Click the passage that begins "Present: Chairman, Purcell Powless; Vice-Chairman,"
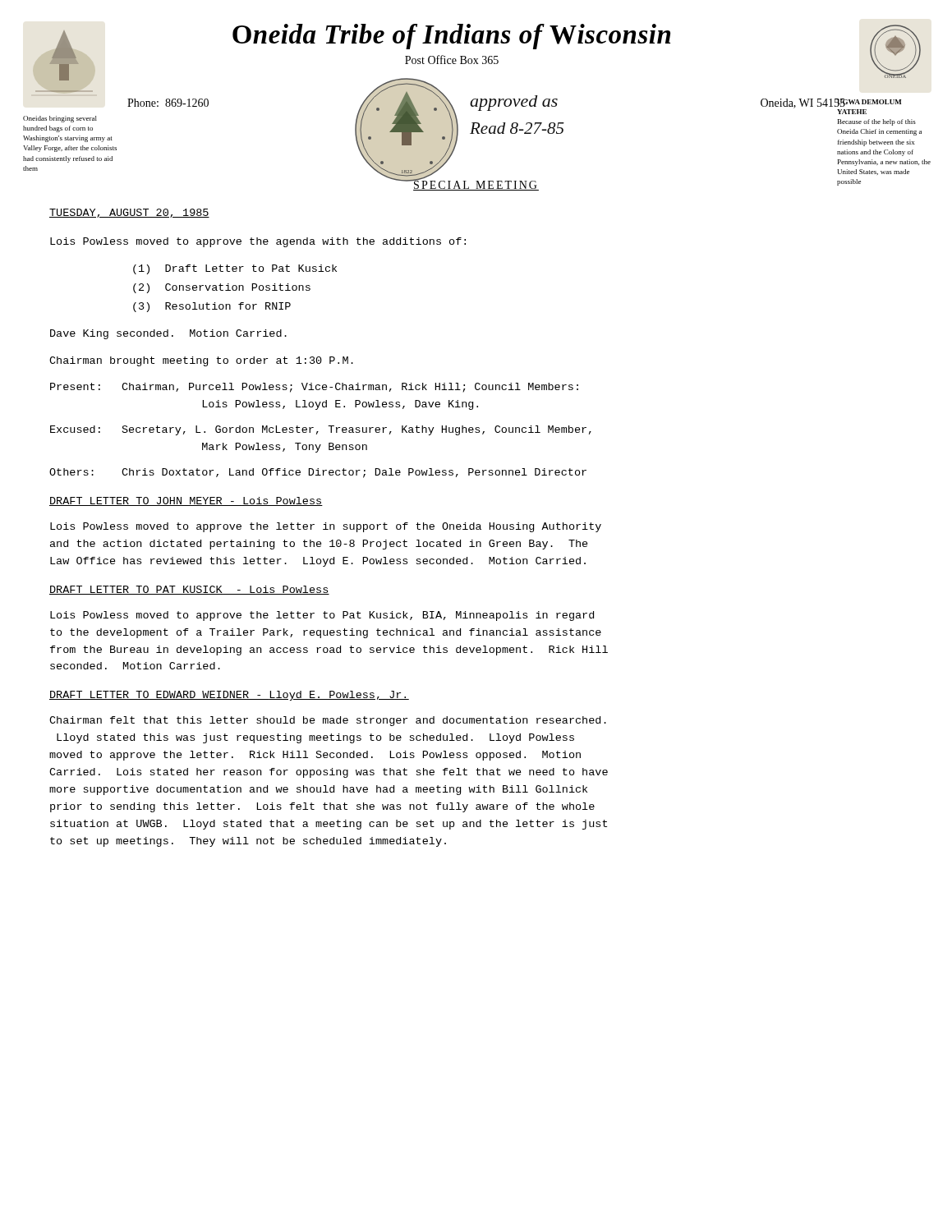 [315, 397]
